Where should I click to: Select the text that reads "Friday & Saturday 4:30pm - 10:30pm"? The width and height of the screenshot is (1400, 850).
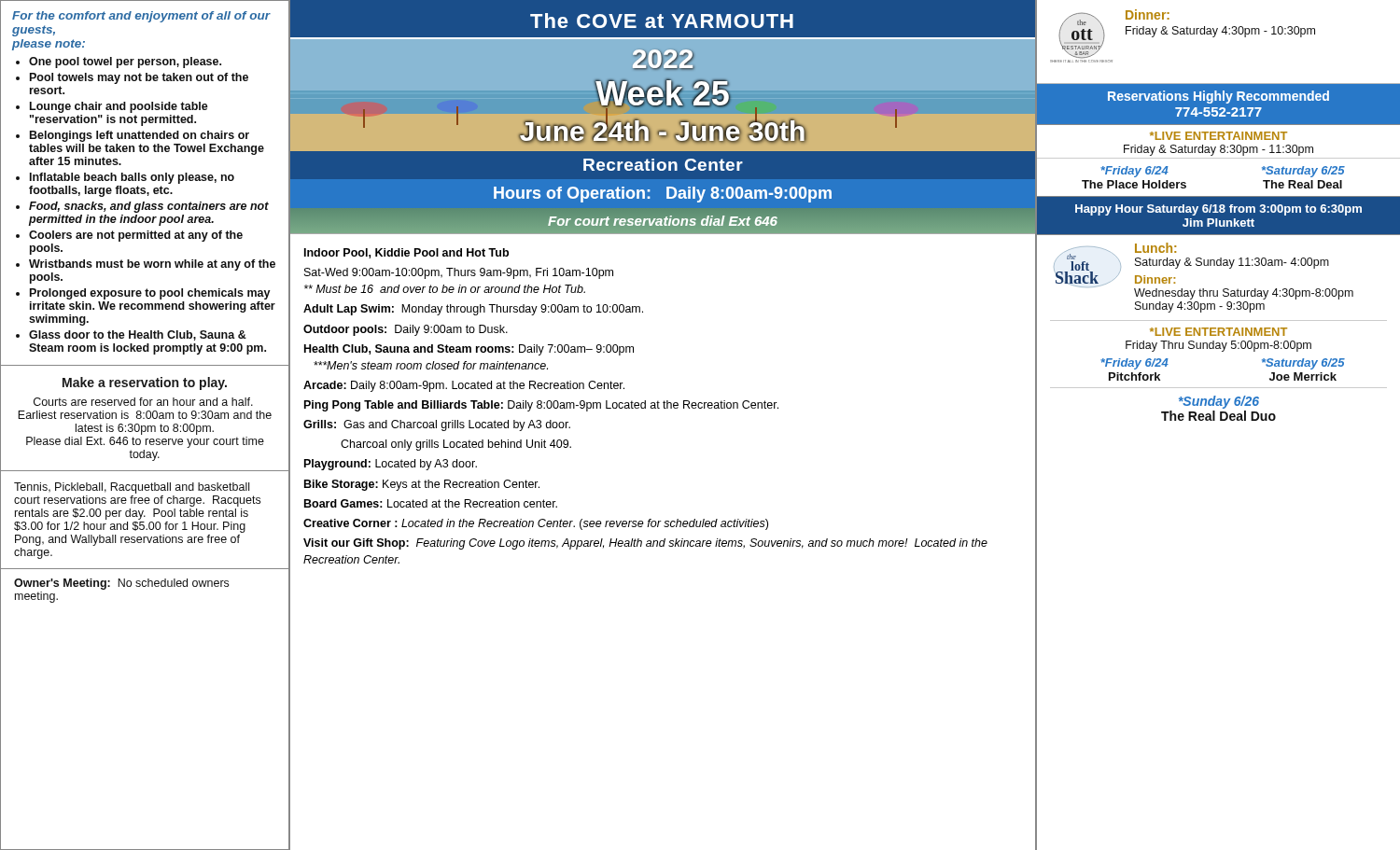pyautogui.click(x=1220, y=31)
